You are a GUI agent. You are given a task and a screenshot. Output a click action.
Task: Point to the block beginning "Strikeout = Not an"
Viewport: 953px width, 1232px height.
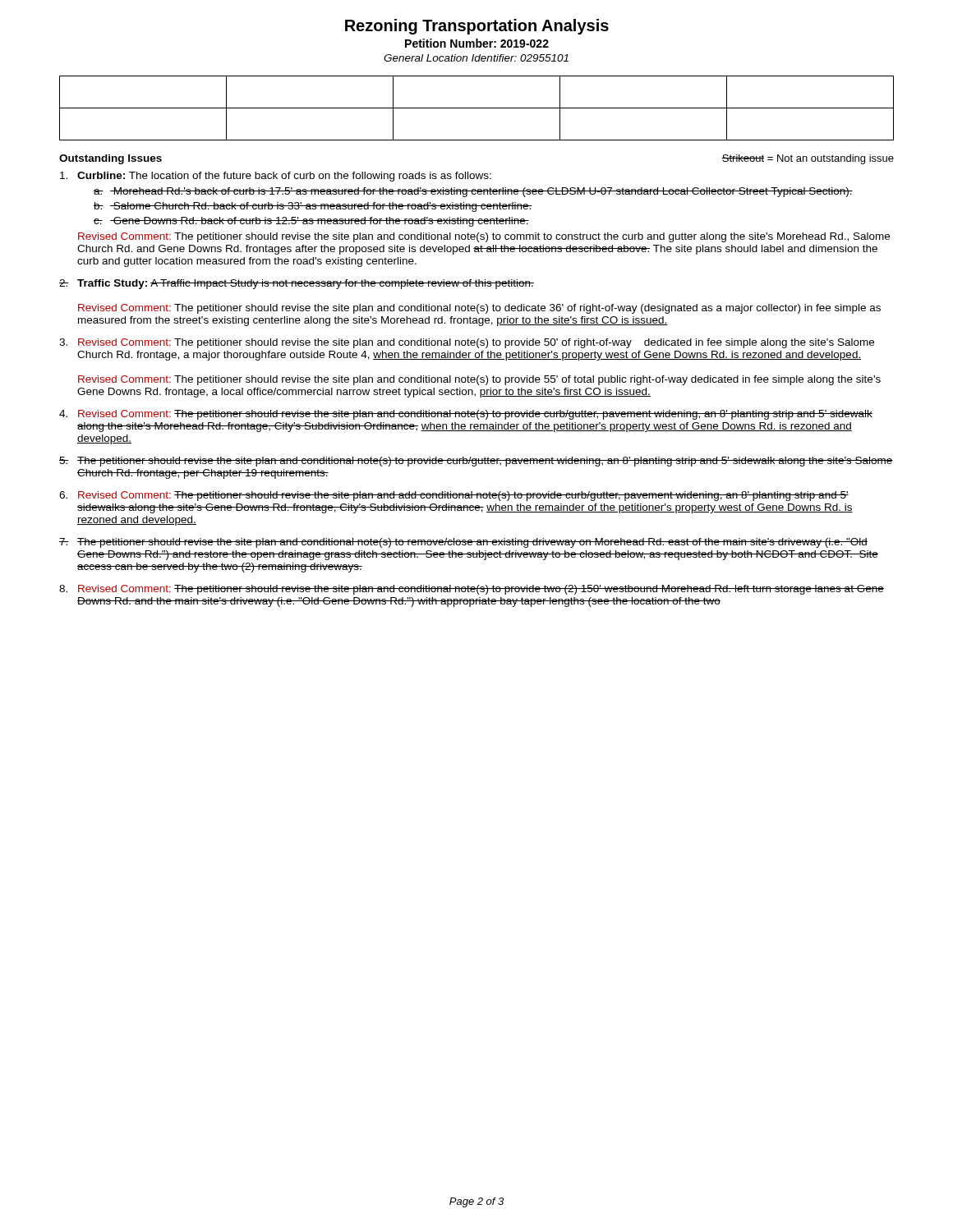[x=808, y=158]
